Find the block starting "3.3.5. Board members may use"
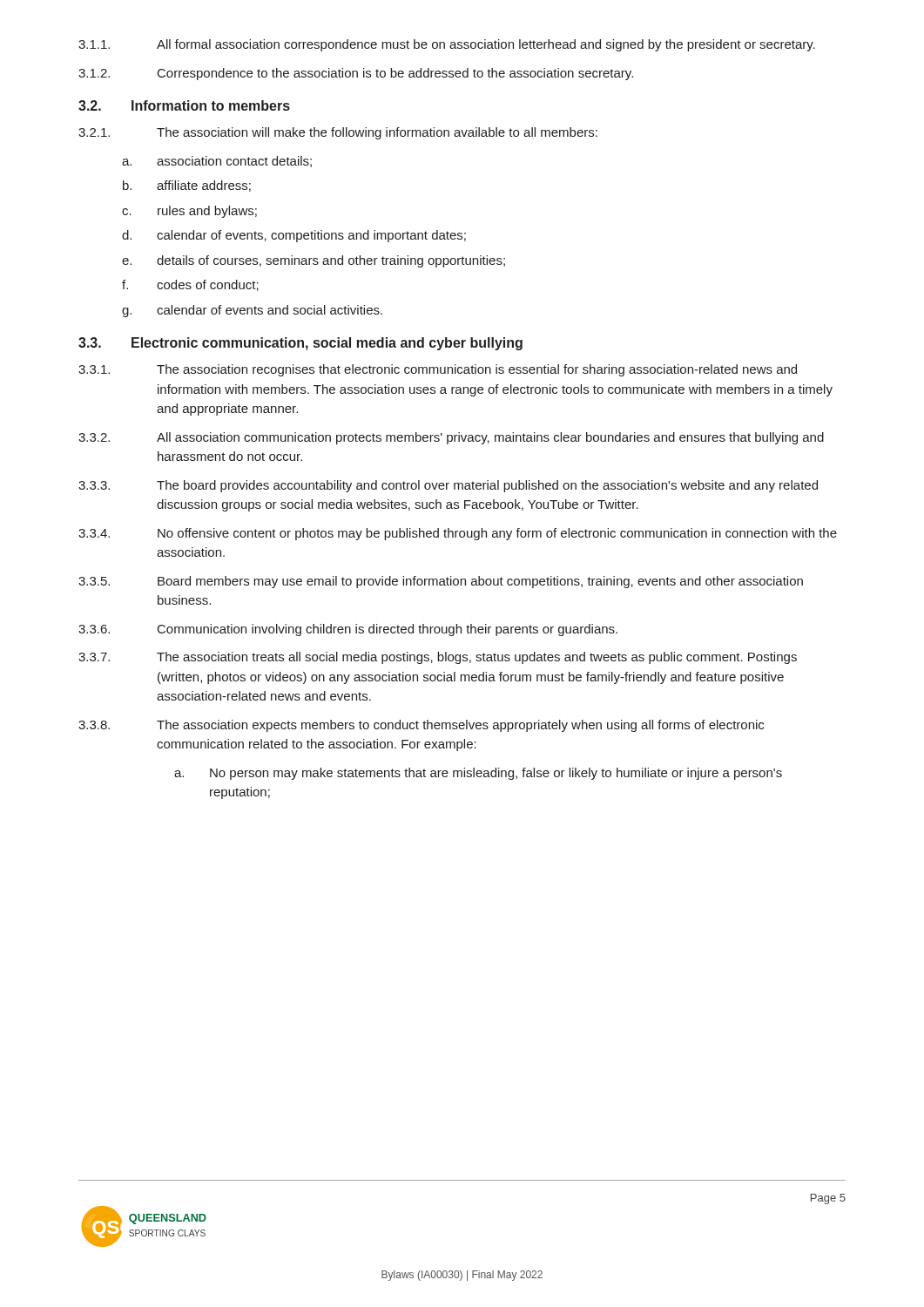924x1307 pixels. point(462,591)
